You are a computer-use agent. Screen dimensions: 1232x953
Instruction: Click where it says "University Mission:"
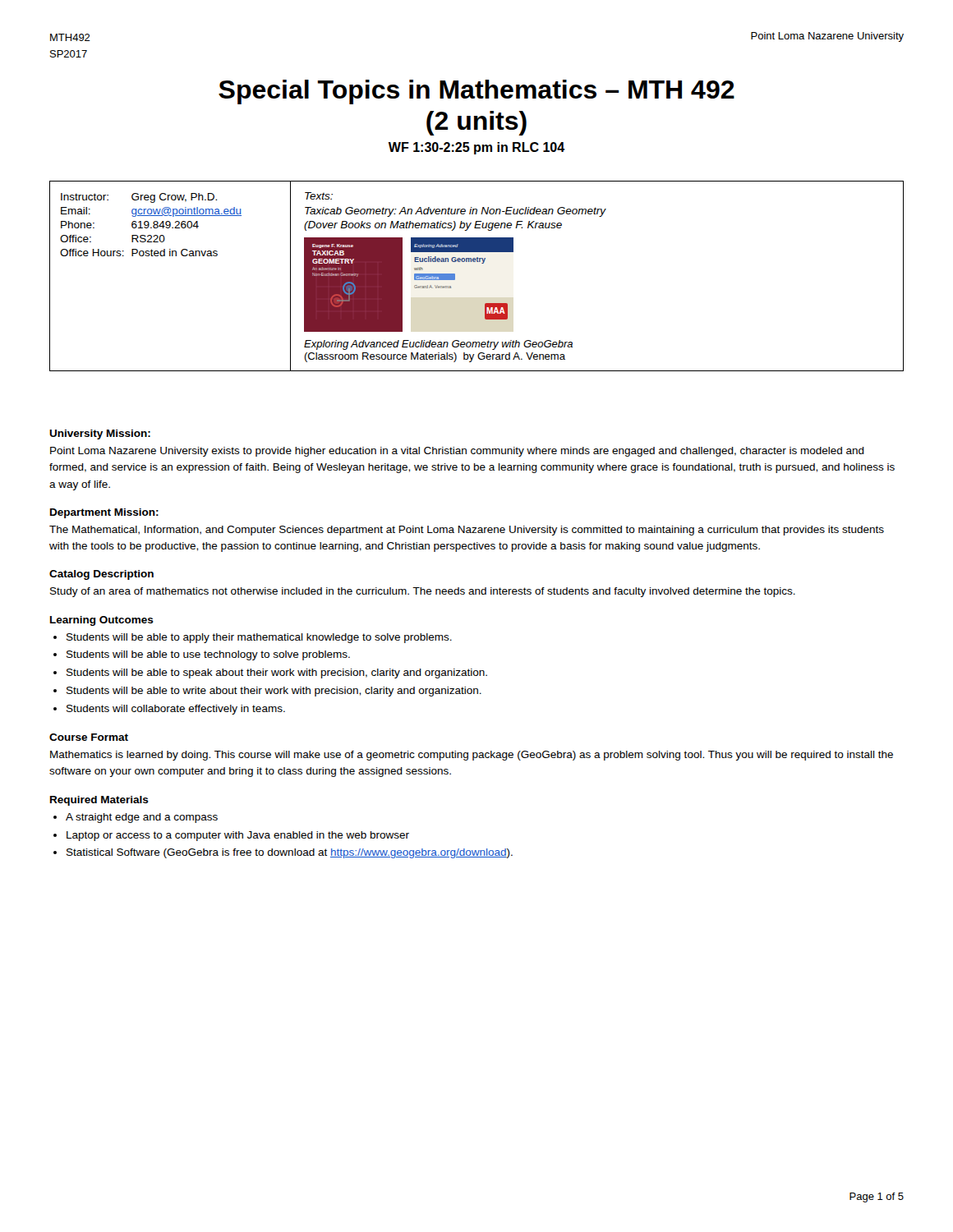pos(100,433)
